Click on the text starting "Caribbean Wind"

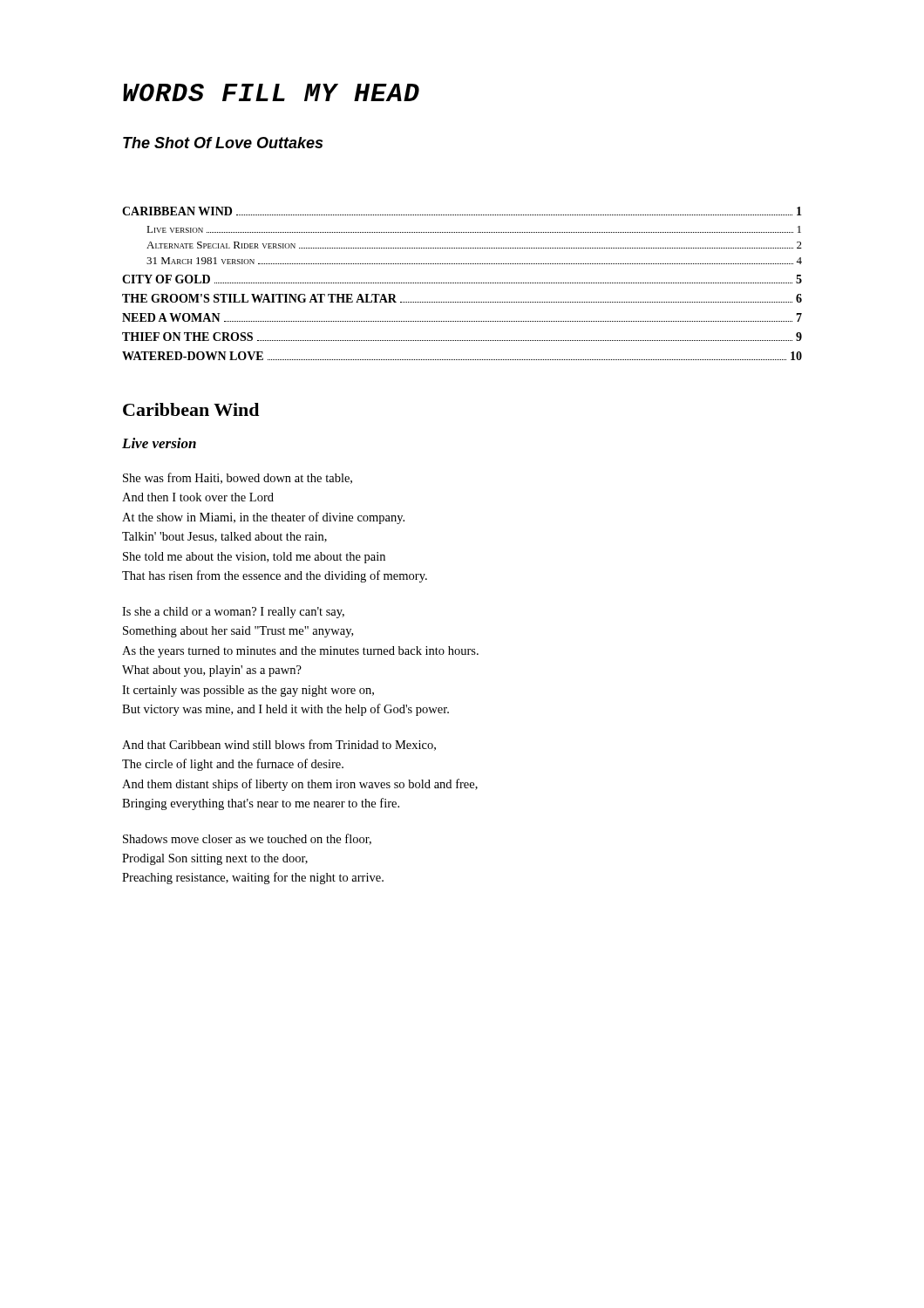tap(191, 409)
